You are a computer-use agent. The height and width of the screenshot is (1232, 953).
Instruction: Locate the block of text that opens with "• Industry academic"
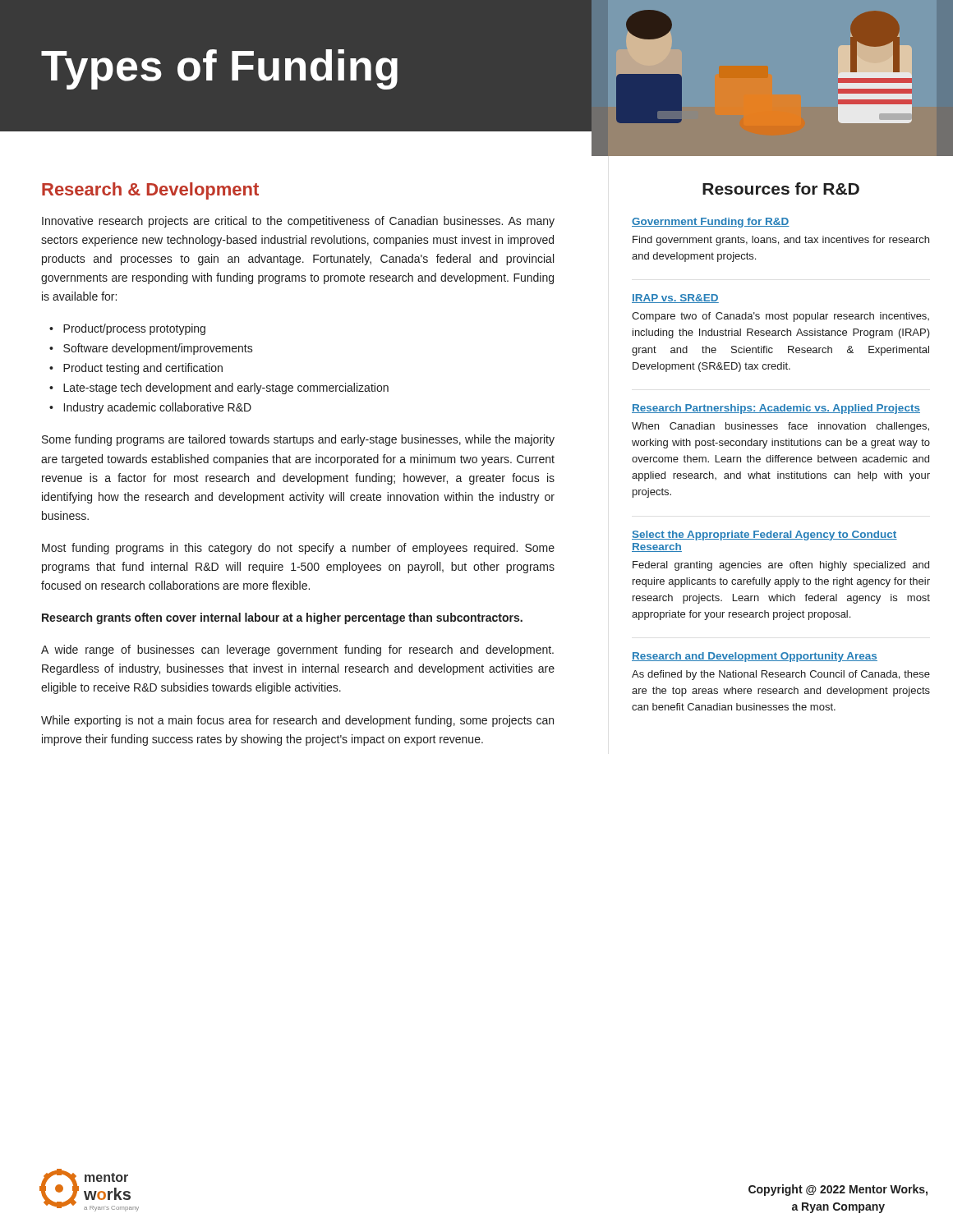(x=150, y=407)
